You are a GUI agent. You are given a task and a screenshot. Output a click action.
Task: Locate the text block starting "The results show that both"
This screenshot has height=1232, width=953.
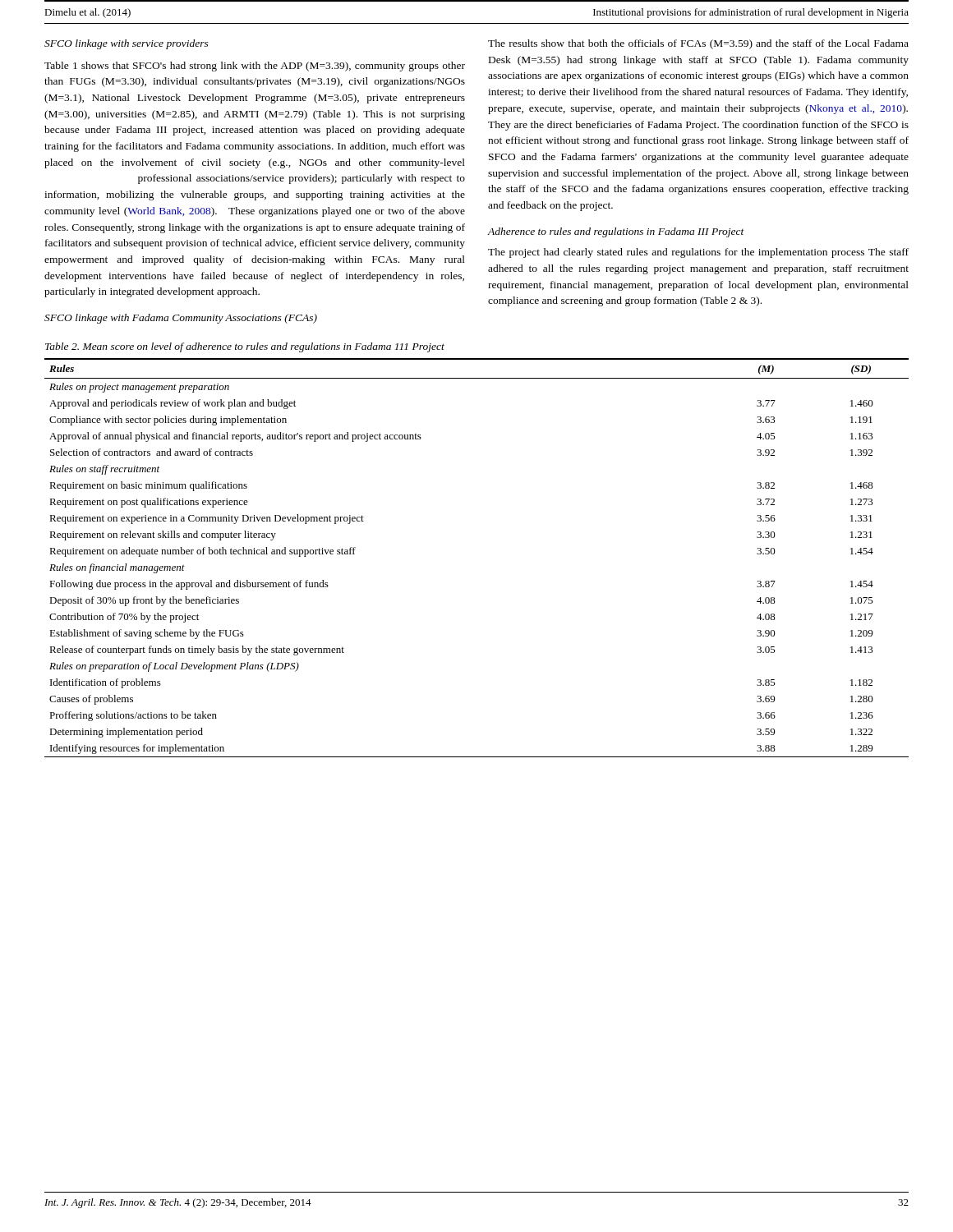pyautogui.click(x=698, y=124)
